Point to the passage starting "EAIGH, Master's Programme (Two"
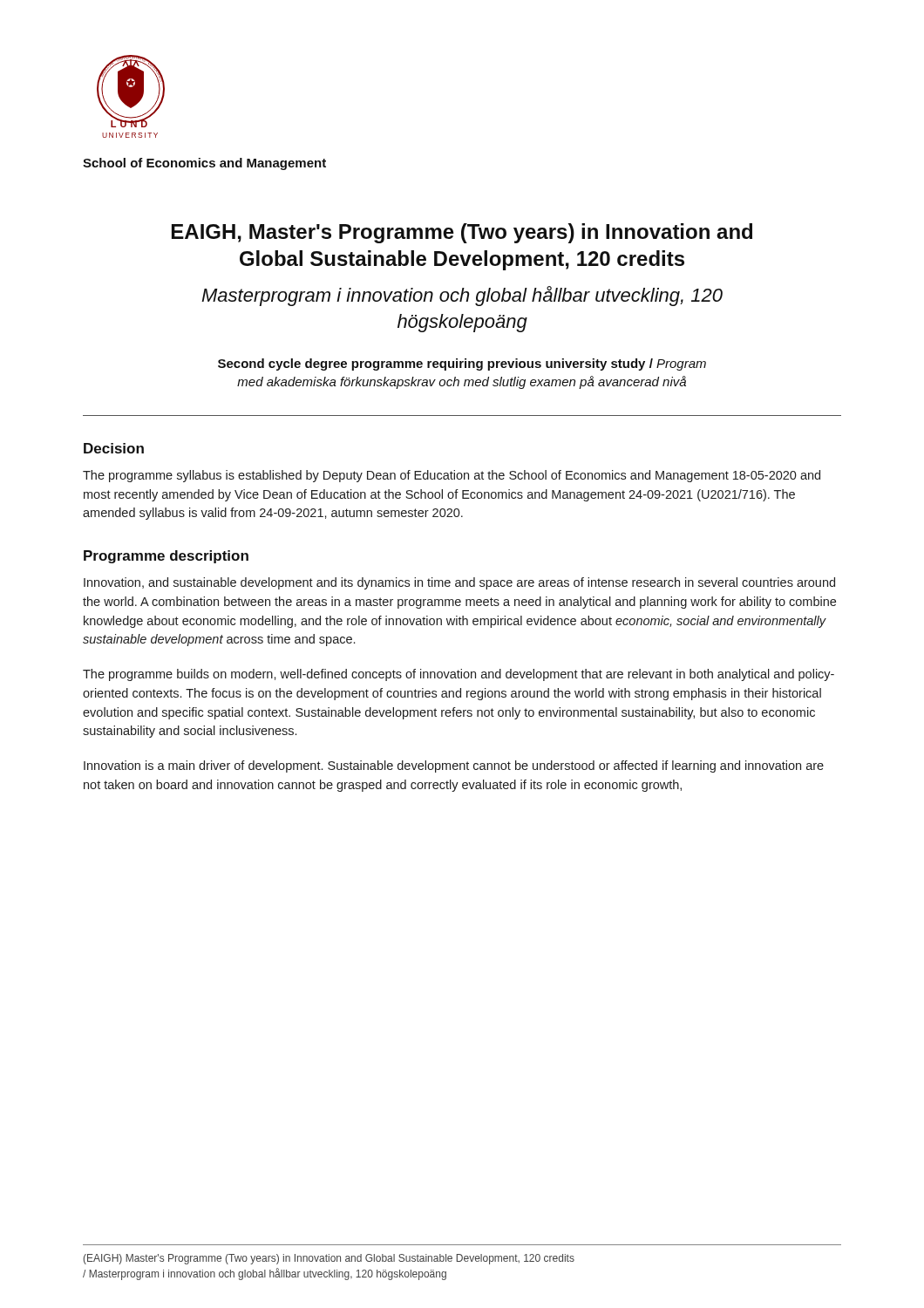Viewport: 924px width, 1308px height. [x=462, y=245]
